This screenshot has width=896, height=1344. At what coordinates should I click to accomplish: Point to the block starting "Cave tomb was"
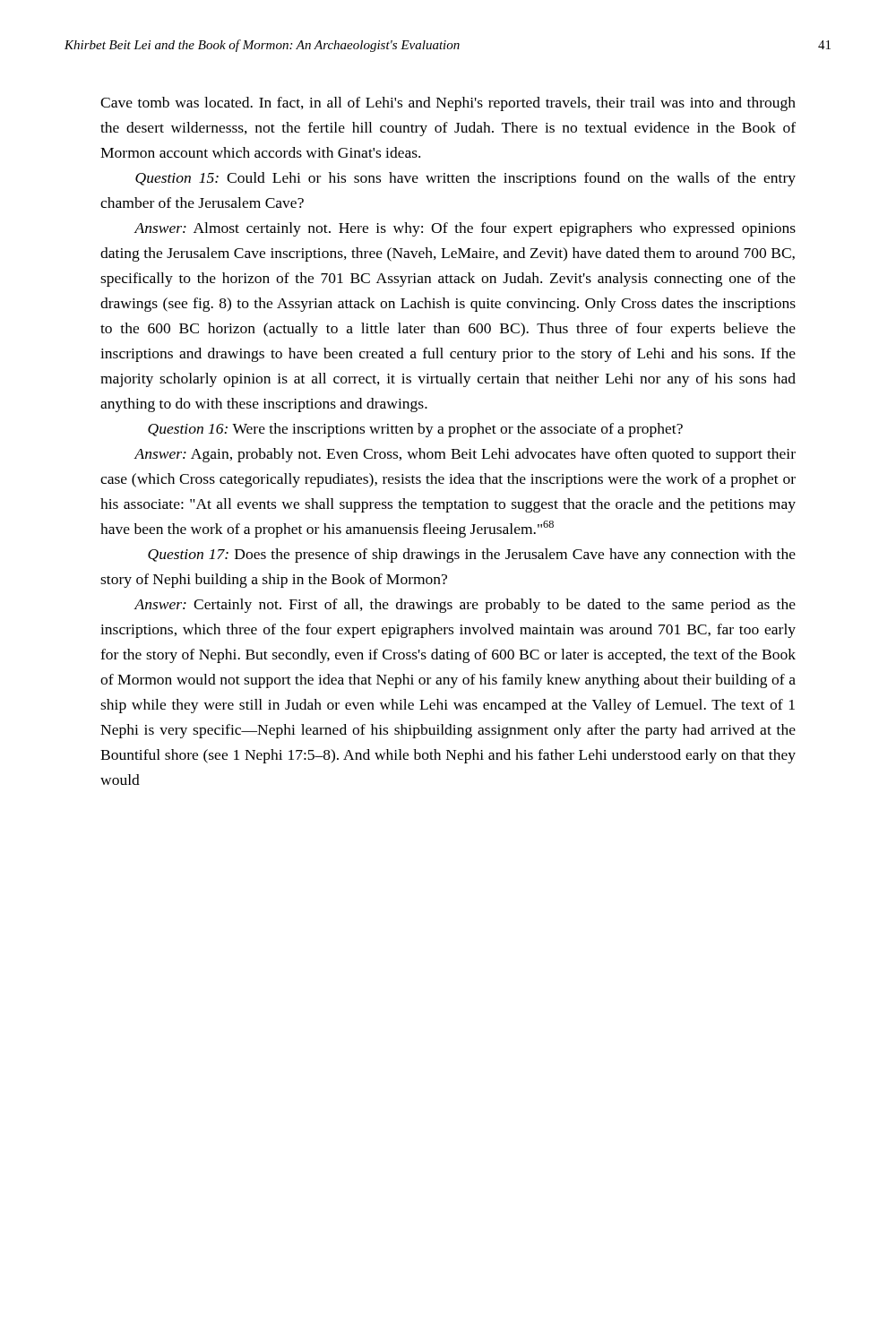[448, 127]
